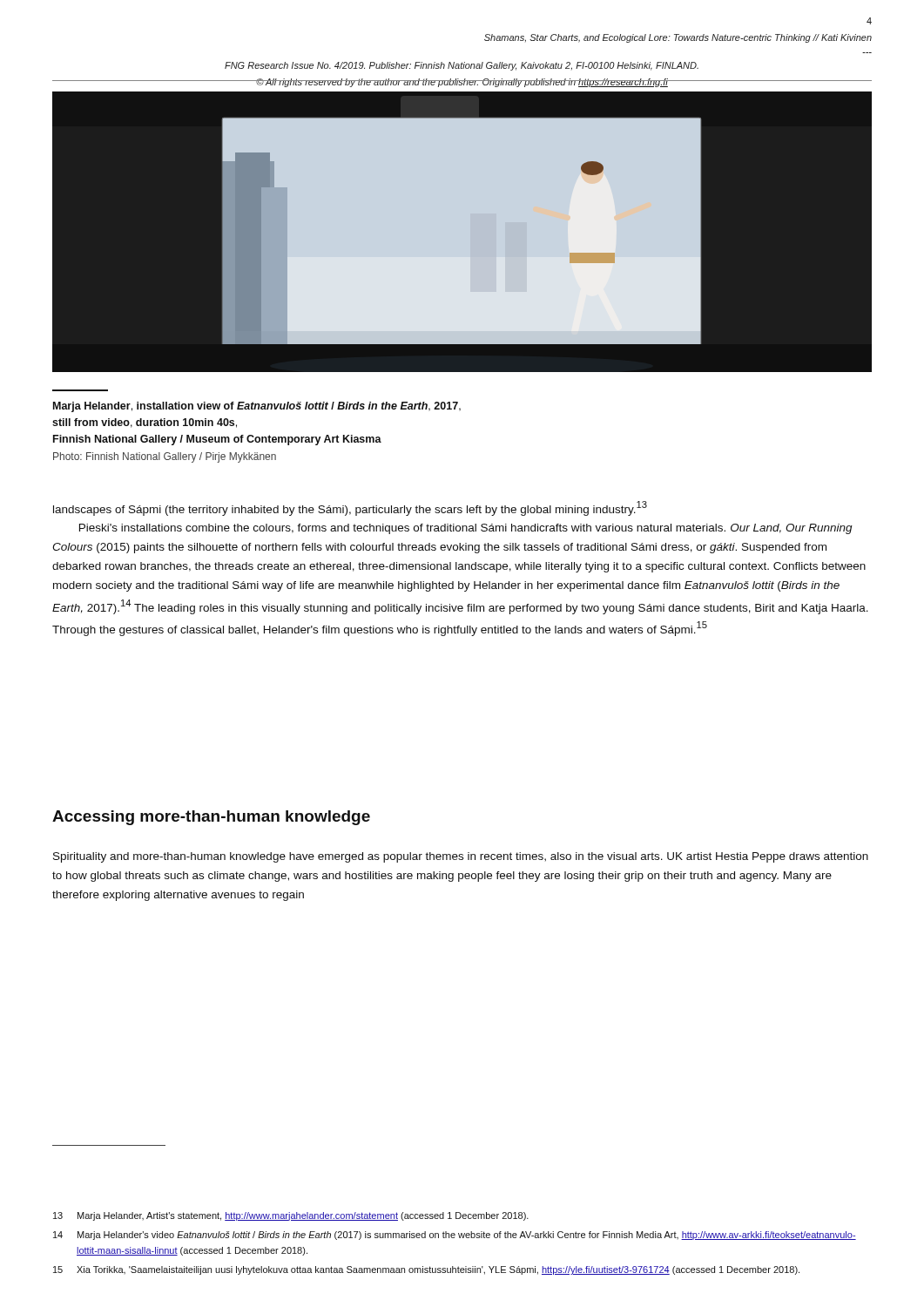This screenshot has height=1307, width=924.
Task: Locate the text block with the text "Spirituality and more-than-human knowledge have emerged as popular"
Action: [462, 875]
